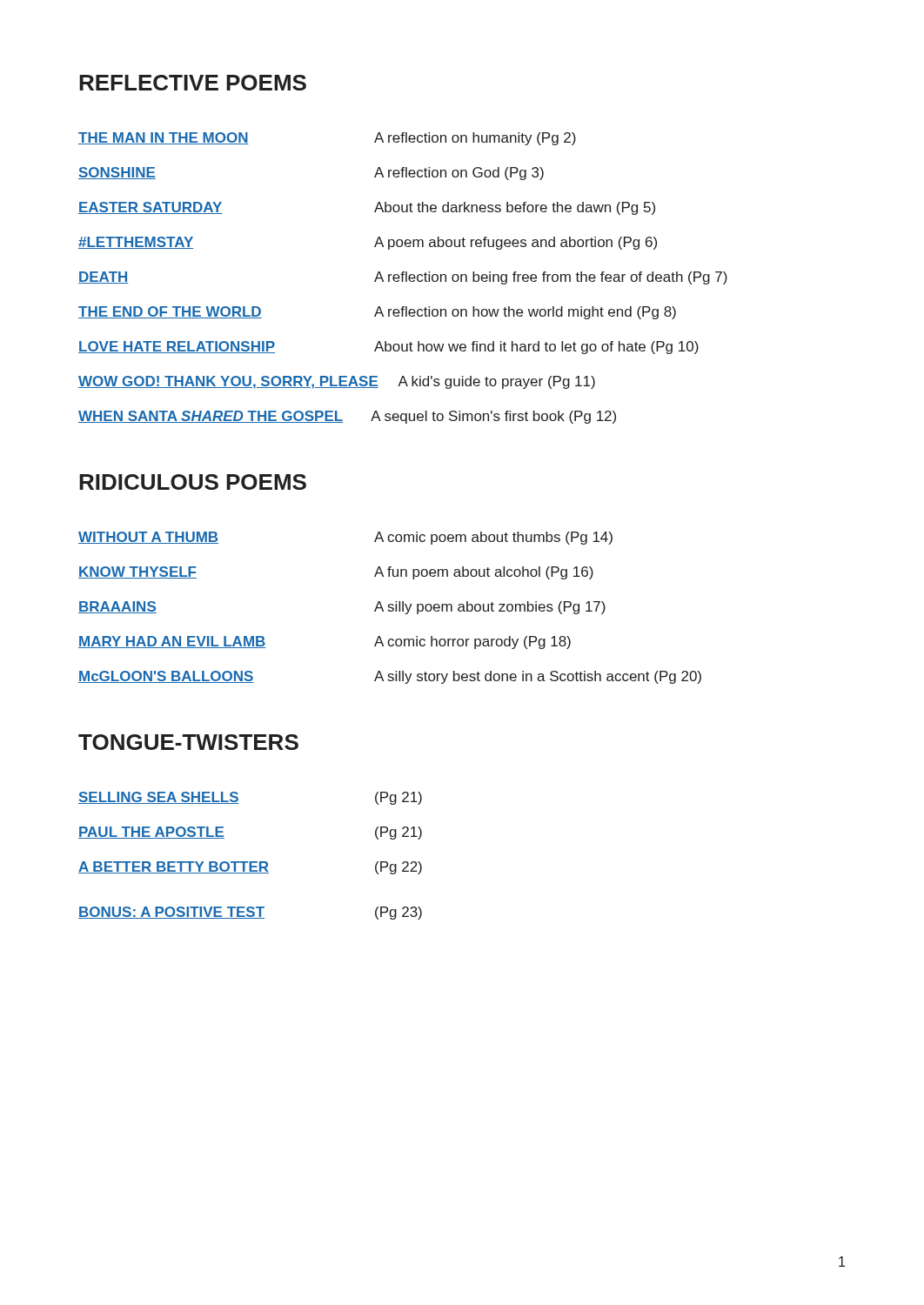Image resolution: width=924 pixels, height=1305 pixels.
Task: Point to the block beginning "THE END OF THE WORLD"
Action: (x=462, y=312)
